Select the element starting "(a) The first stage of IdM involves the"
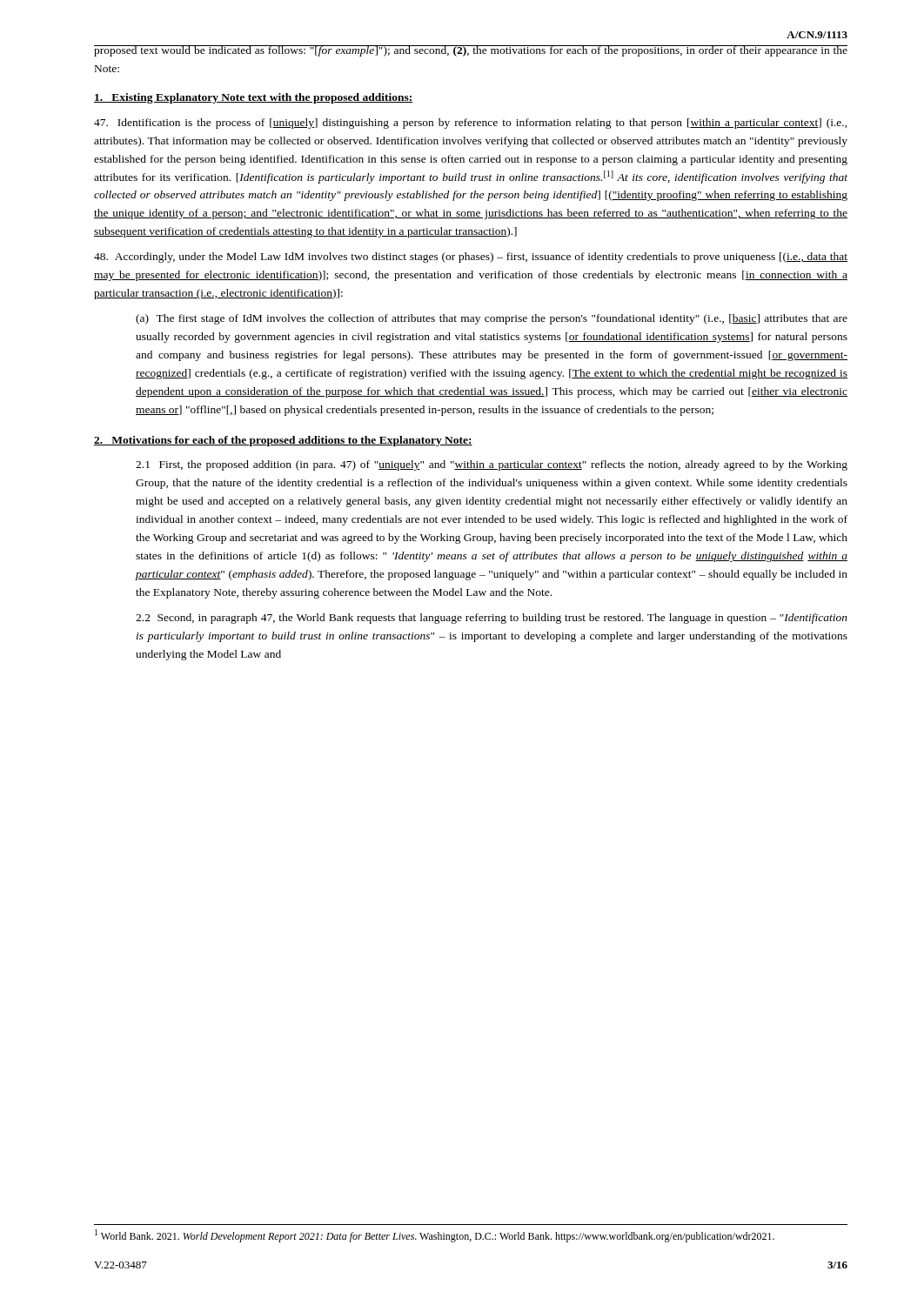Image resolution: width=924 pixels, height=1305 pixels. pos(492,364)
